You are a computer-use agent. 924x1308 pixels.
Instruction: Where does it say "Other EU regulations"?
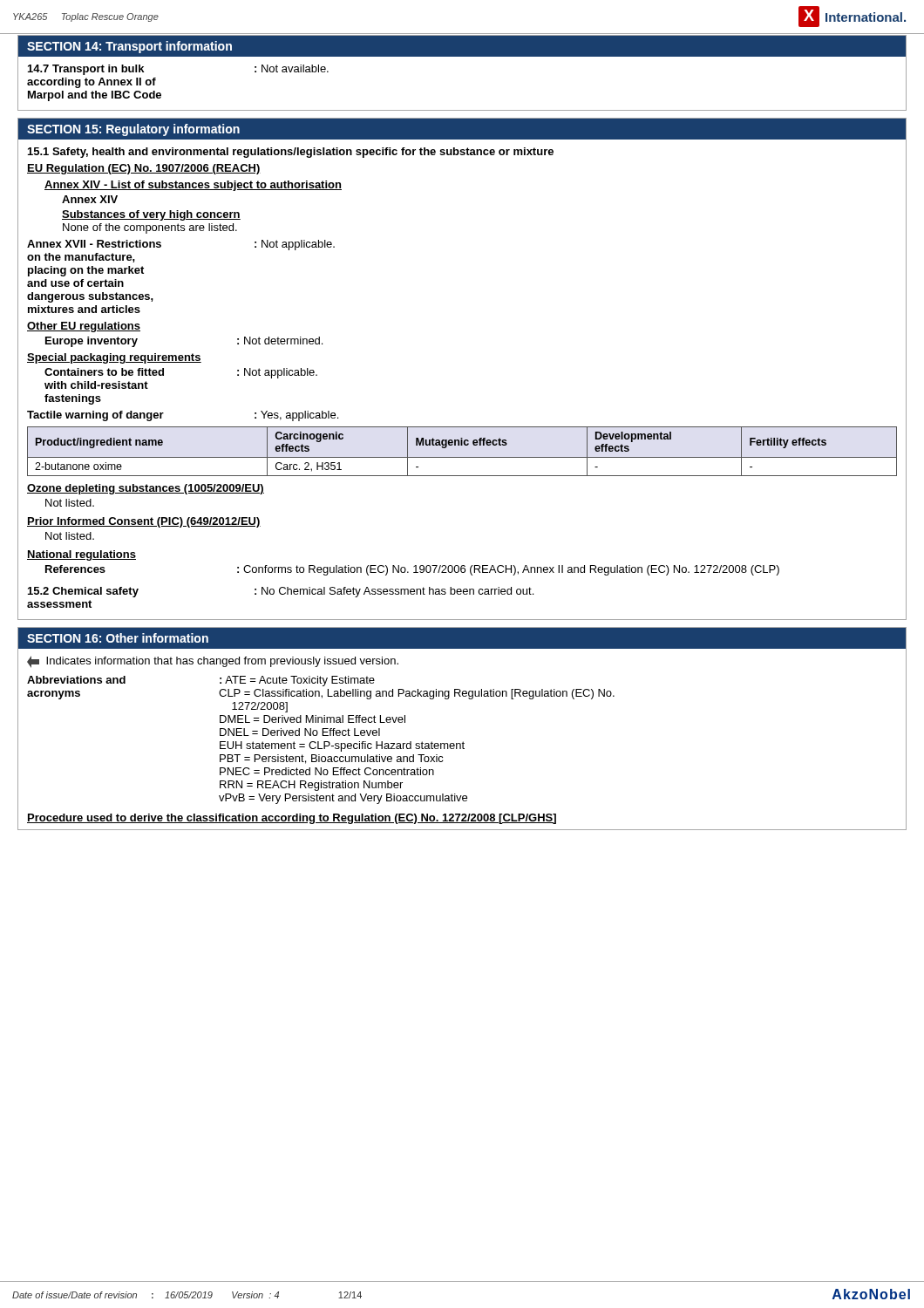point(84,326)
